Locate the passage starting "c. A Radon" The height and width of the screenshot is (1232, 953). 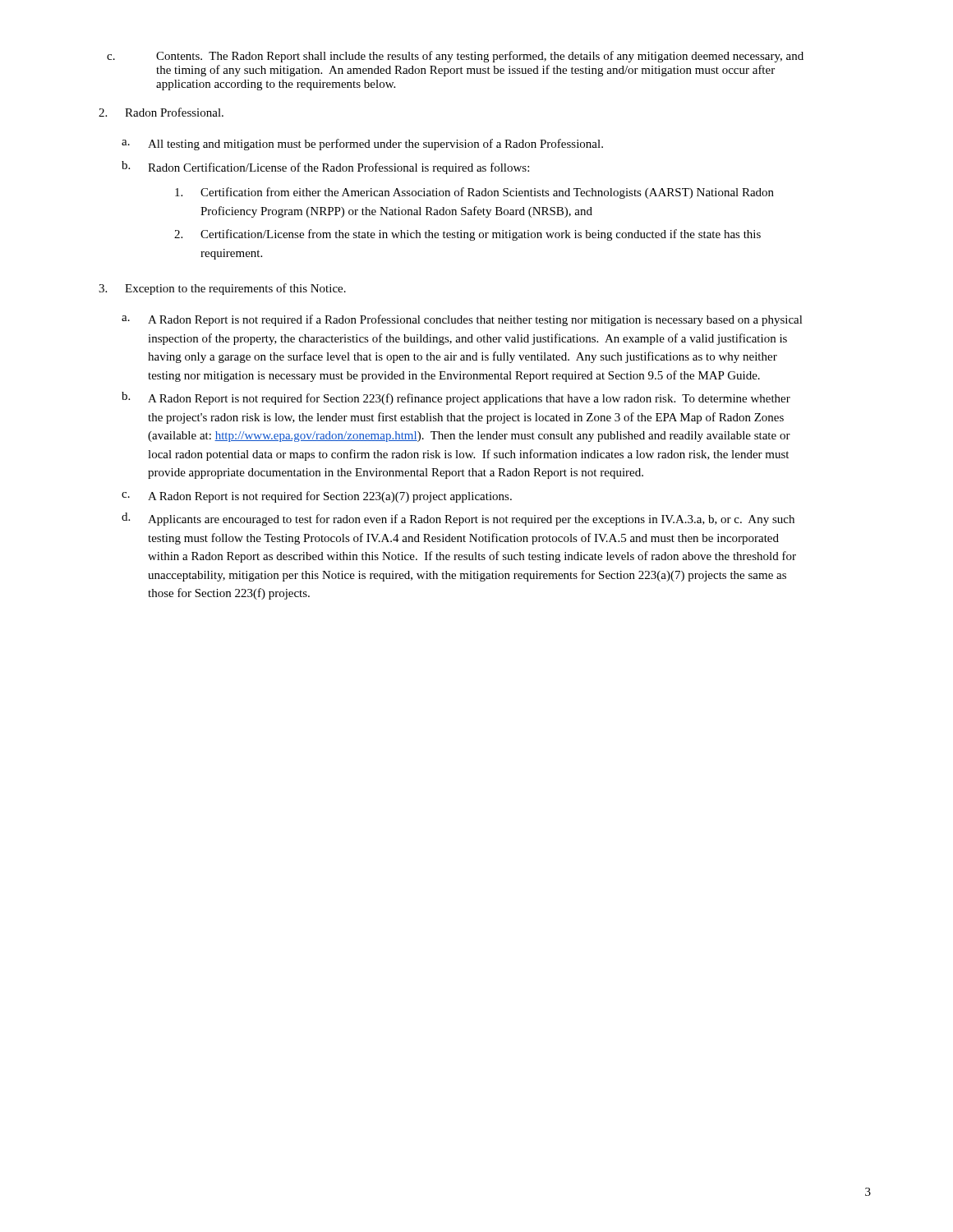pyautogui.click(x=463, y=496)
